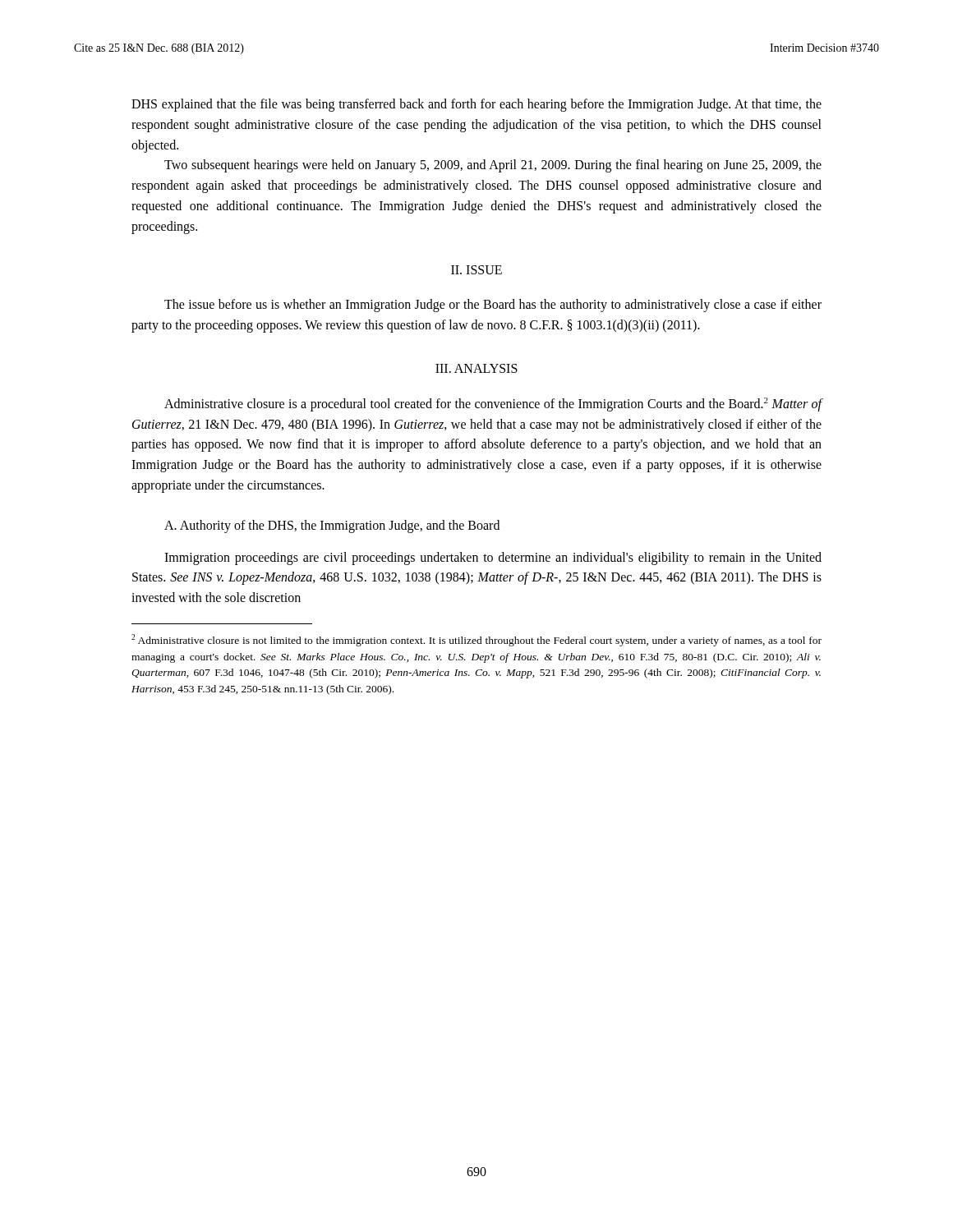Find the element starting "Two subsequent hearings were held on January"
Screen dimensions: 1232x953
click(476, 196)
